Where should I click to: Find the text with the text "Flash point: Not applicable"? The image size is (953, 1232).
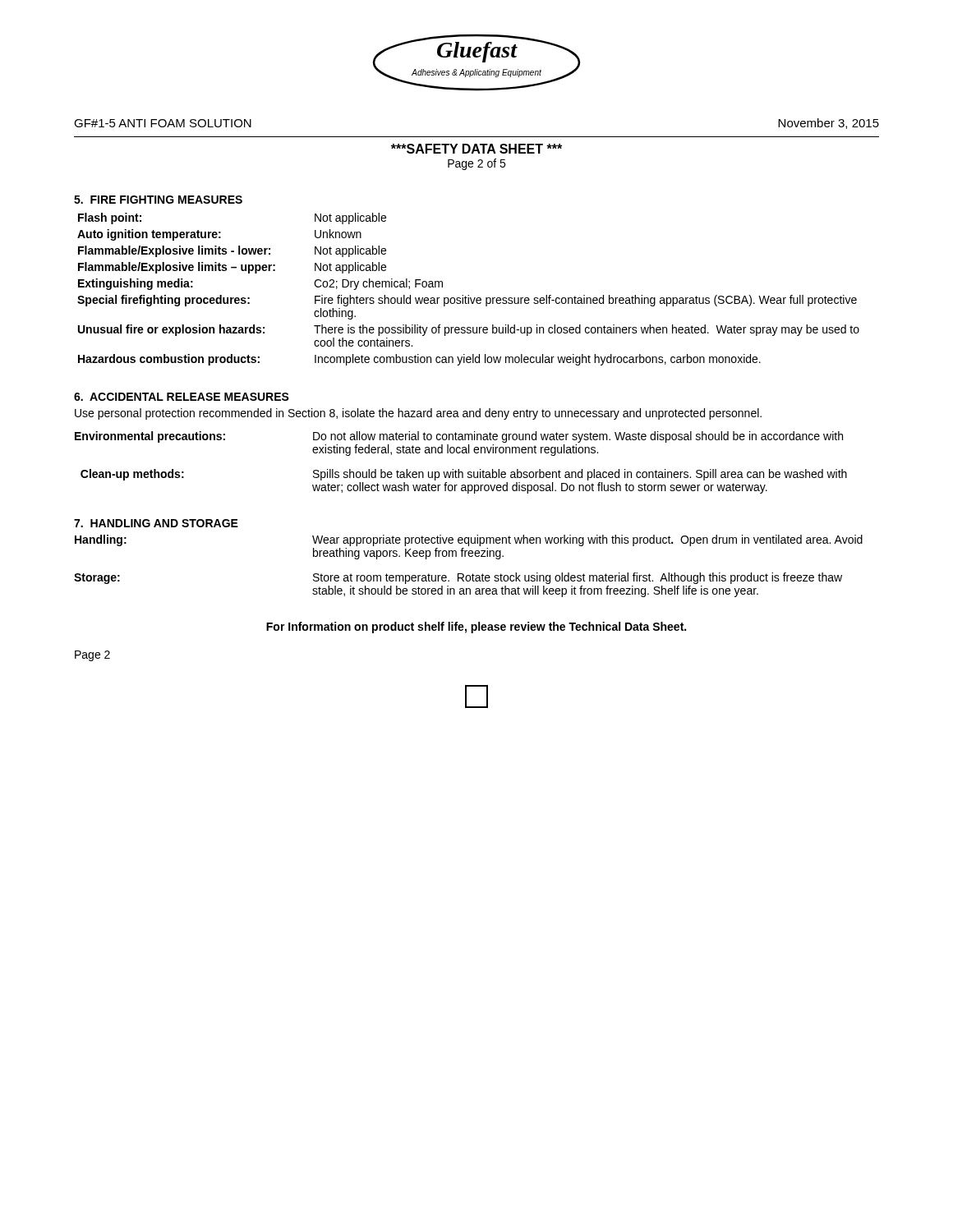coord(105,218)
